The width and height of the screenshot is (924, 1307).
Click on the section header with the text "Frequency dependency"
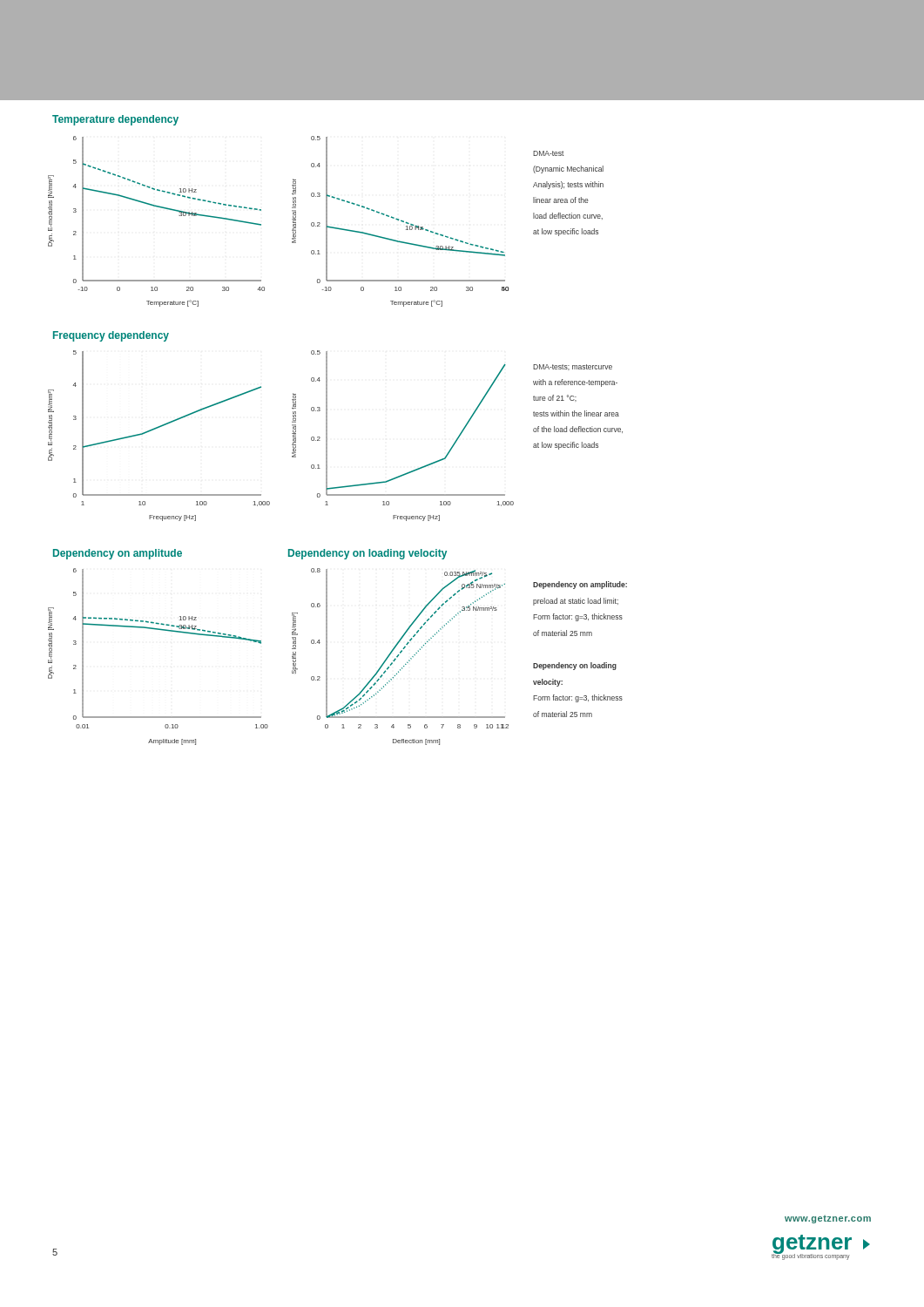(x=111, y=335)
